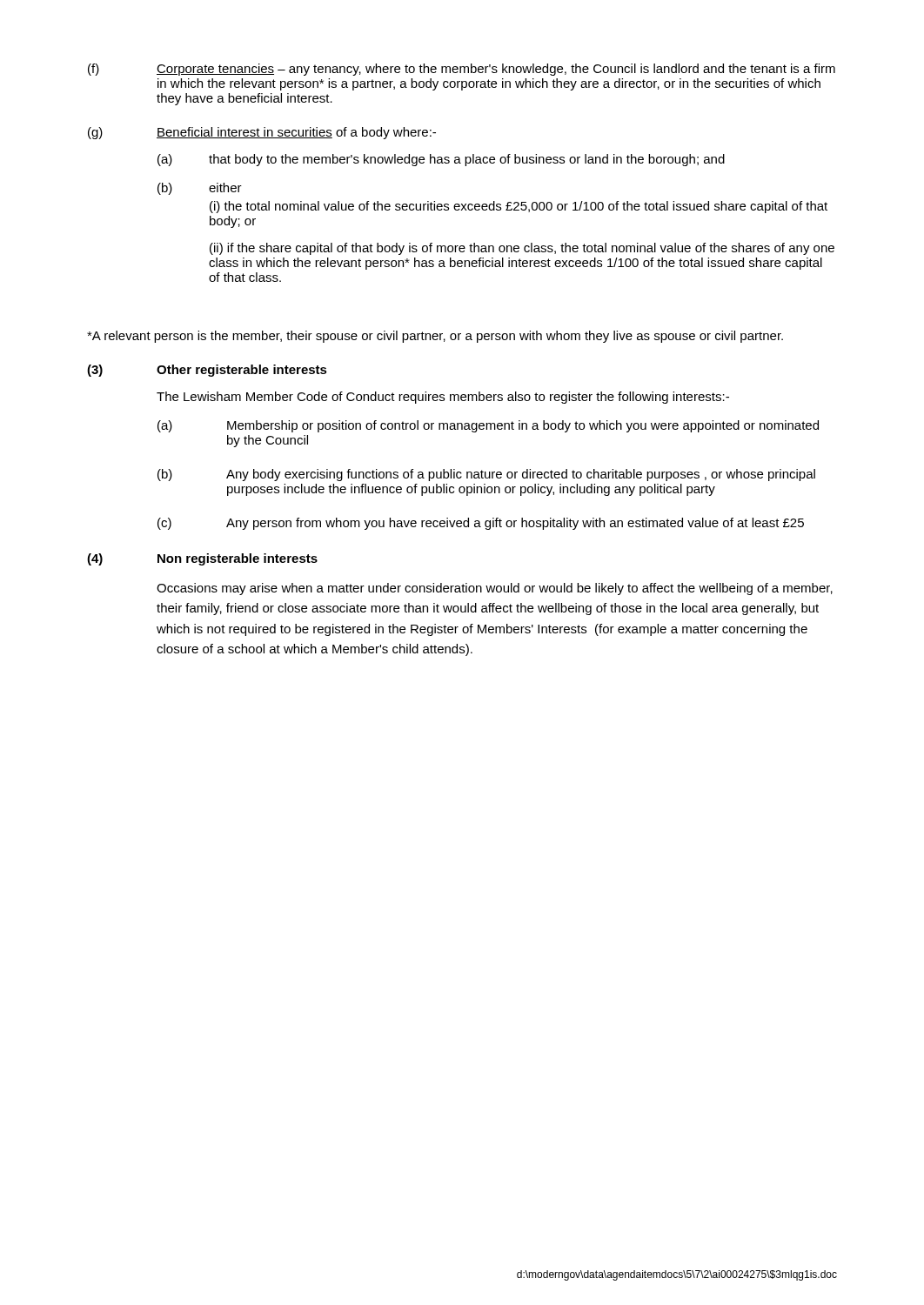Image resolution: width=924 pixels, height=1305 pixels.
Task: Locate the list item with the text "(g) Beneficial interest in"
Action: (462, 217)
